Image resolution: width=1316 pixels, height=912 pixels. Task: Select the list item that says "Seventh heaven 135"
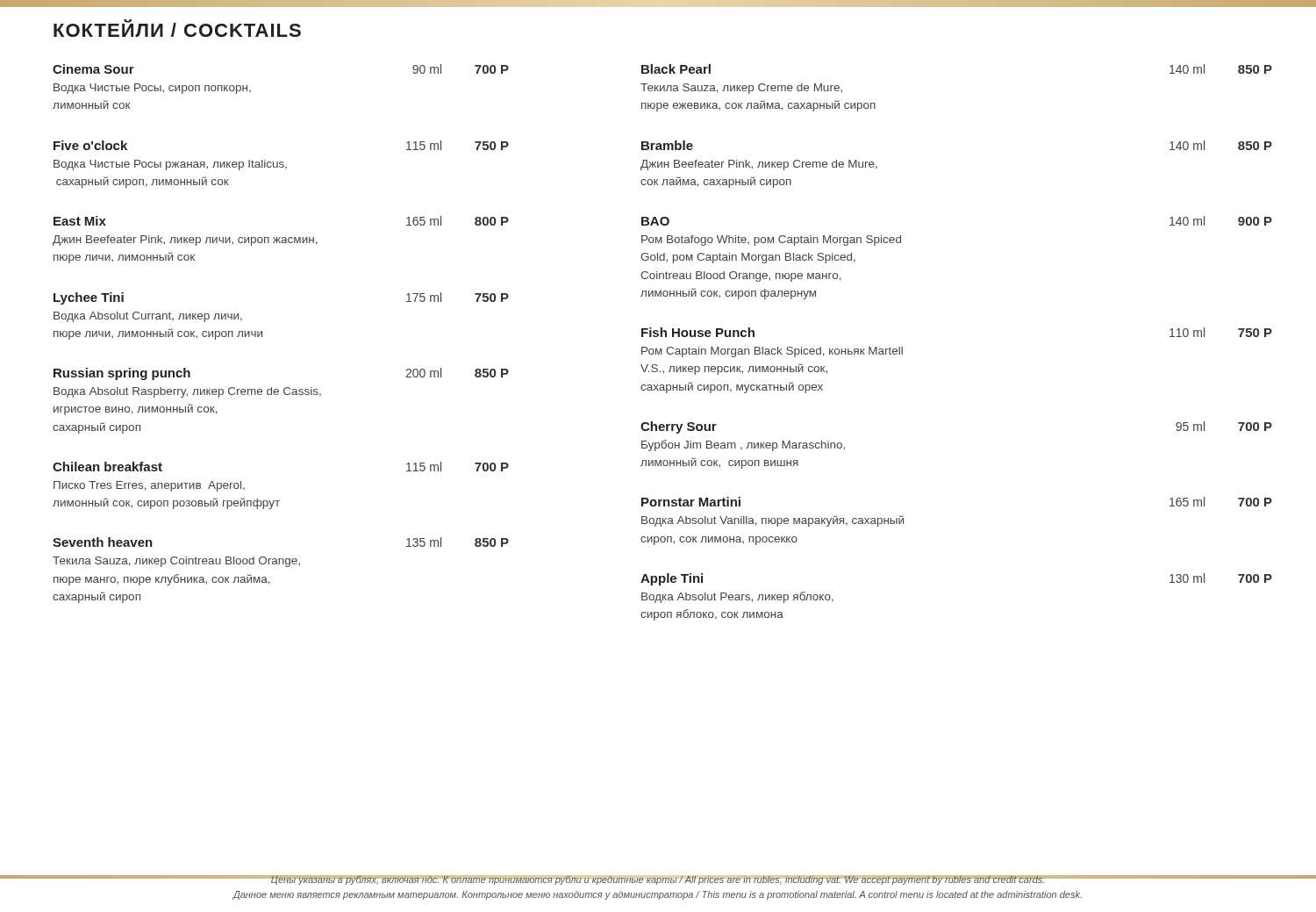[281, 570]
